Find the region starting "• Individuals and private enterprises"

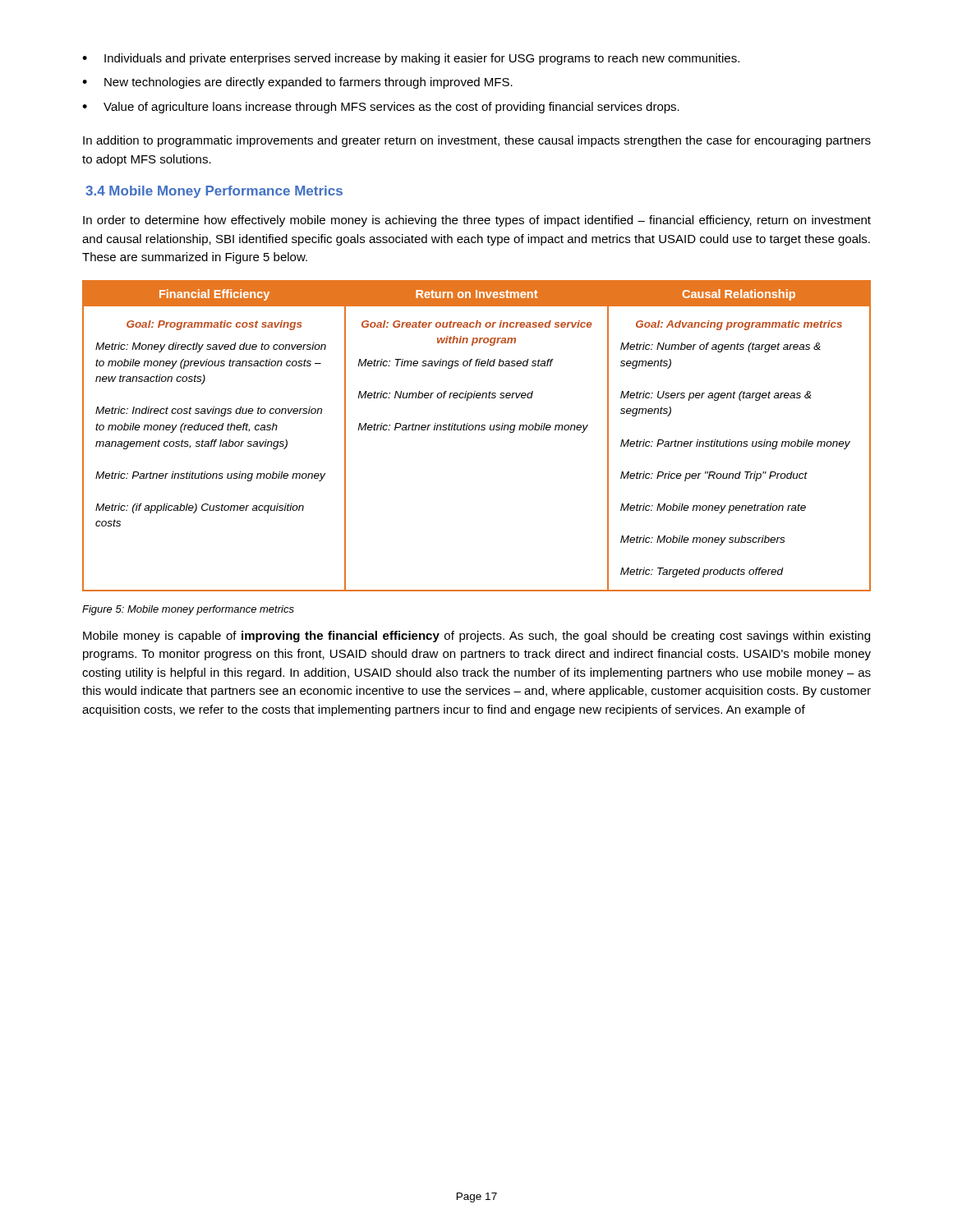[411, 59]
